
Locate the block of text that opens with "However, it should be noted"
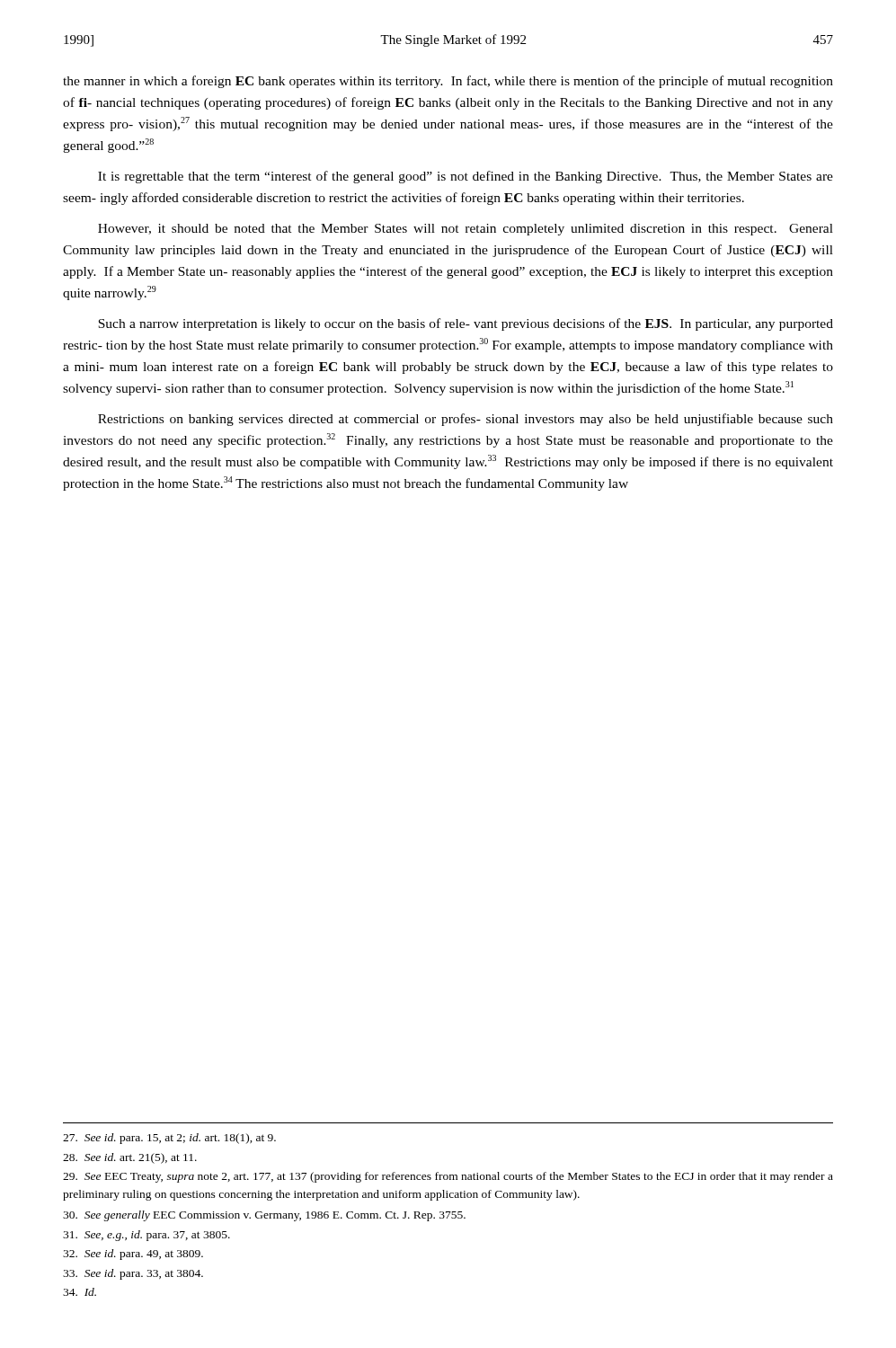click(x=448, y=261)
